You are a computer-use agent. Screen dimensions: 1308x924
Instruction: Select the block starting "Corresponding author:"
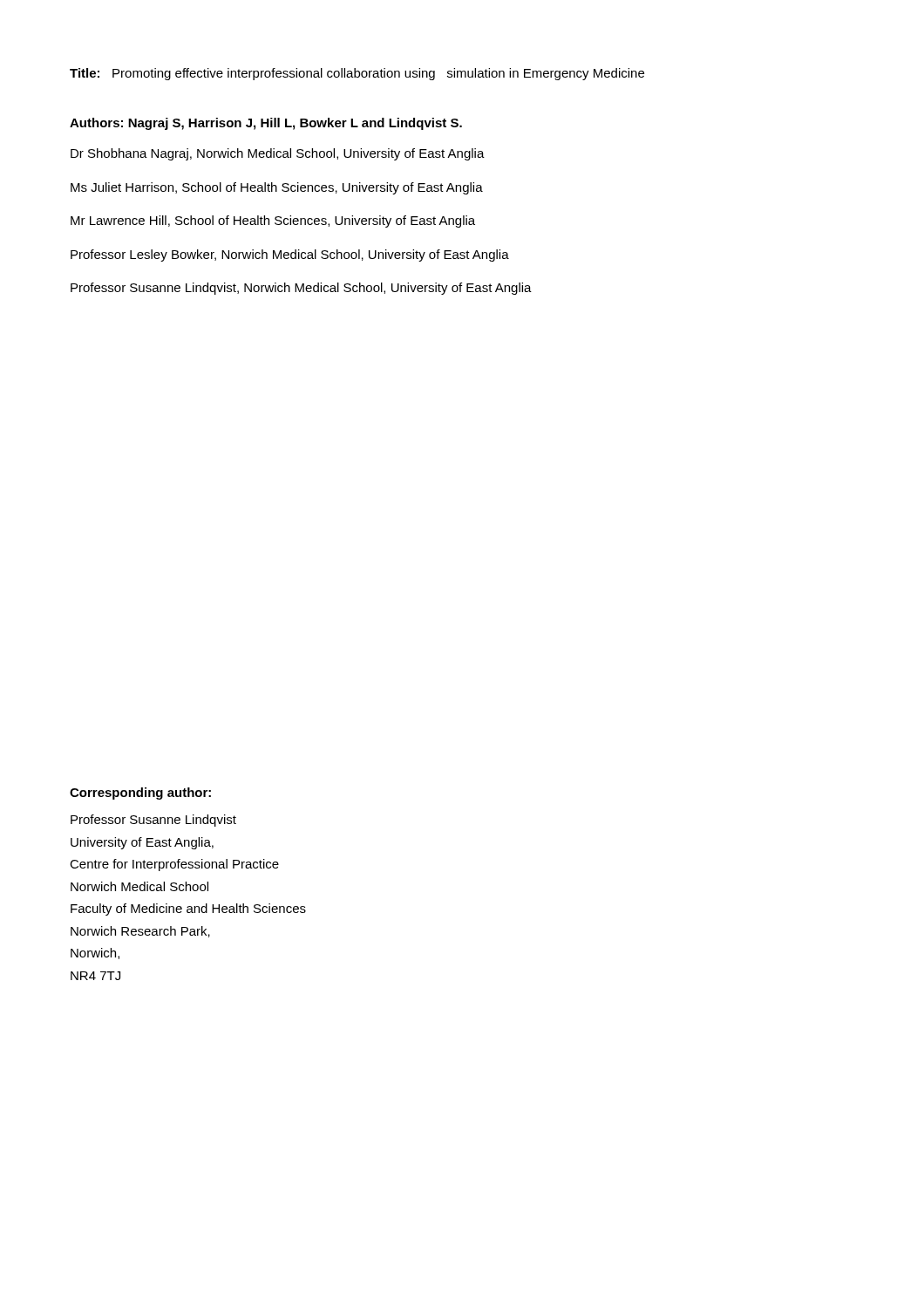pos(141,792)
